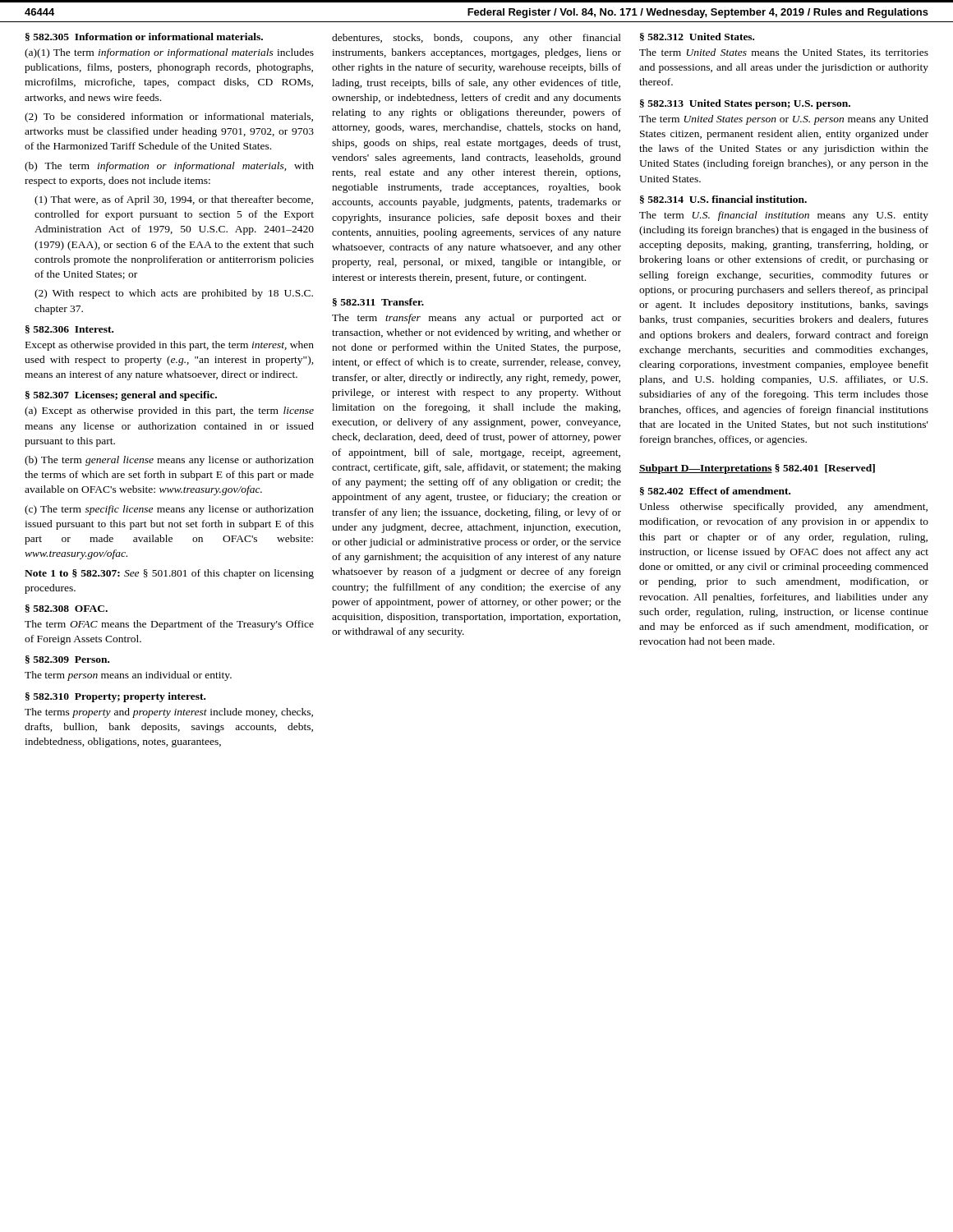
Task: Find the list item that reads "(2) With respect to"
Action: click(174, 301)
